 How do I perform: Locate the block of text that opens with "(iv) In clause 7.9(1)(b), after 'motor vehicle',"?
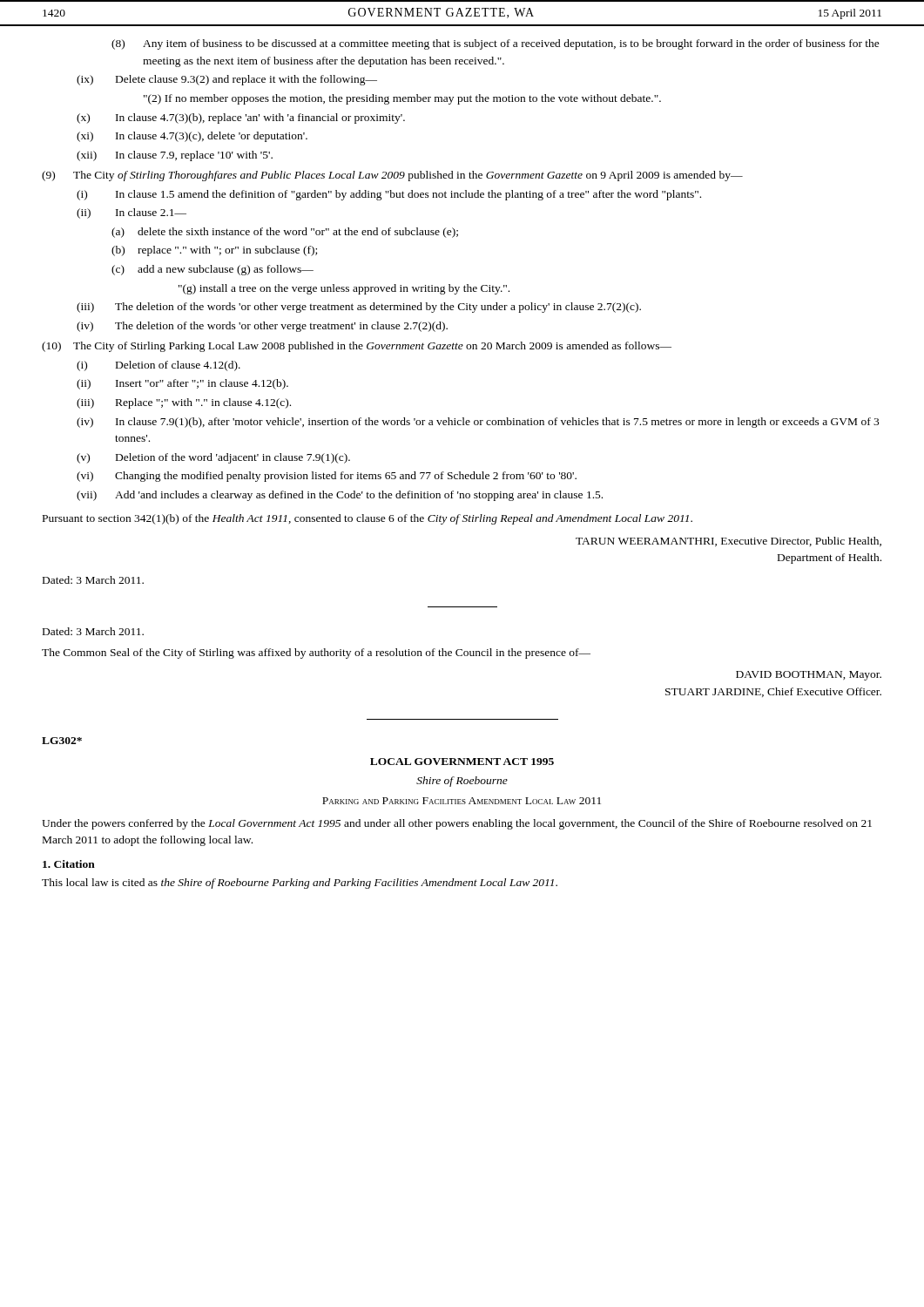point(479,430)
